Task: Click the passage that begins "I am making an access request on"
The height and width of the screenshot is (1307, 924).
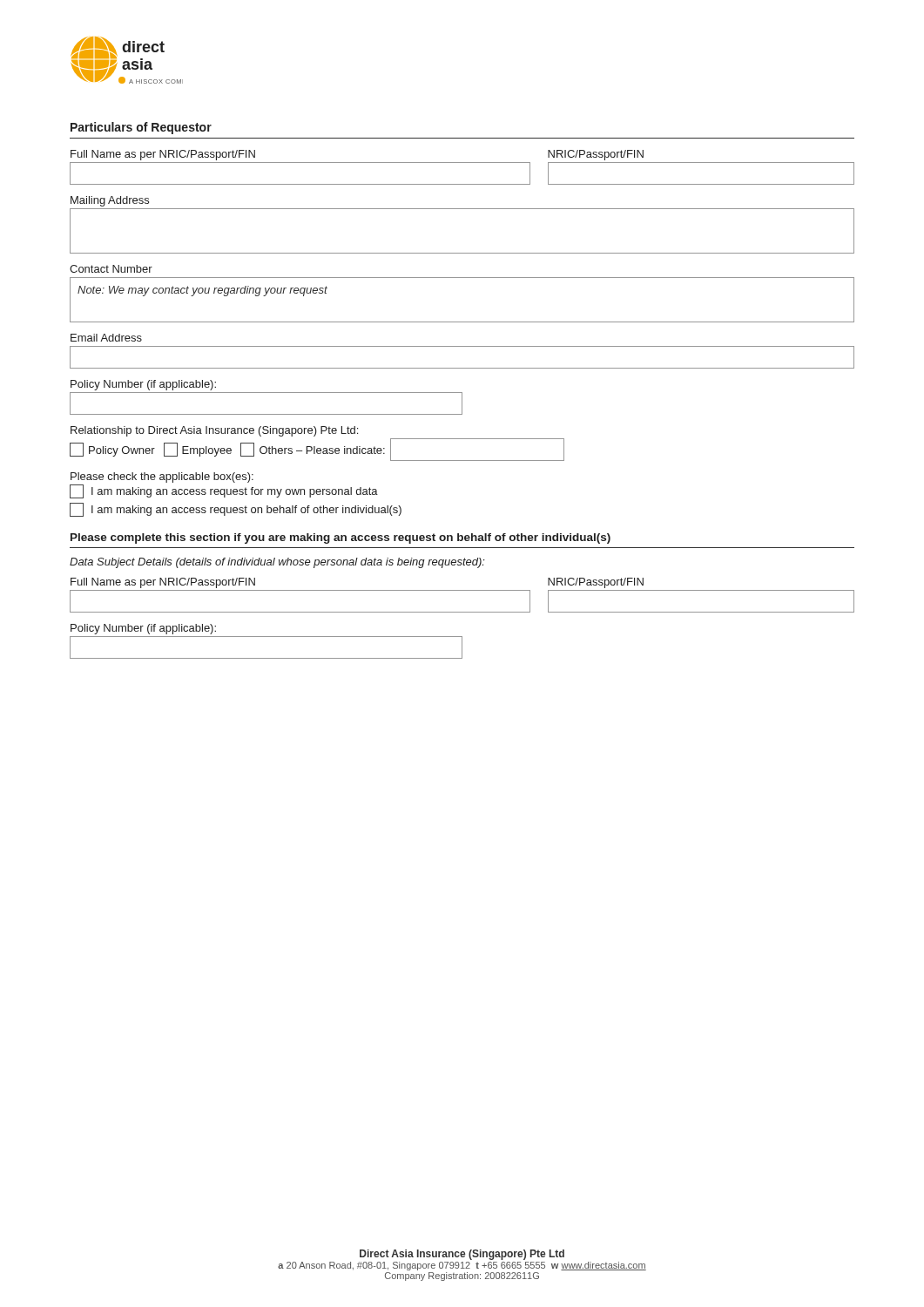Action: point(236,510)
